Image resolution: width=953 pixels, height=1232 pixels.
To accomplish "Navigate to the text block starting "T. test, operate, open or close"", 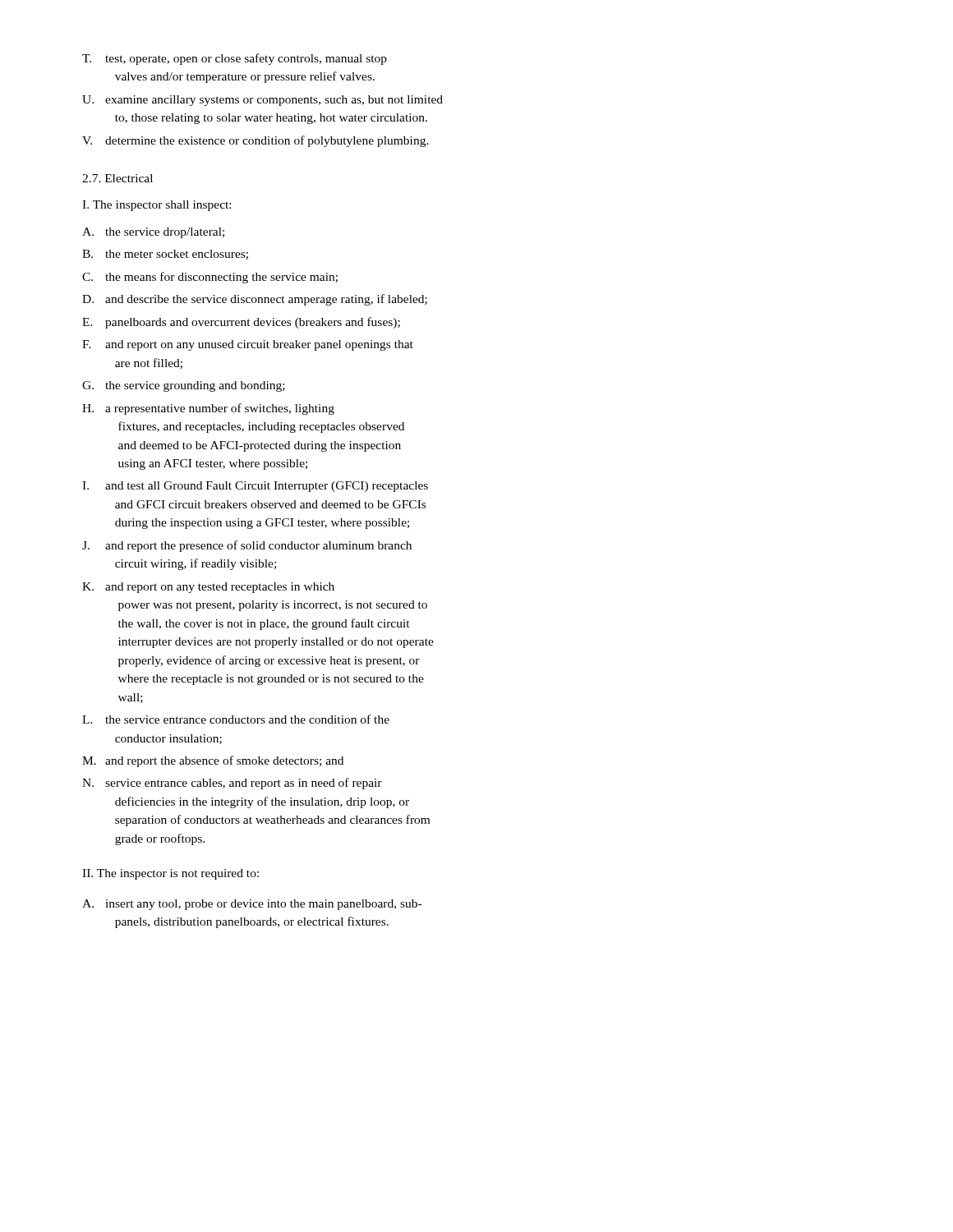I will (x=390, y=68).
